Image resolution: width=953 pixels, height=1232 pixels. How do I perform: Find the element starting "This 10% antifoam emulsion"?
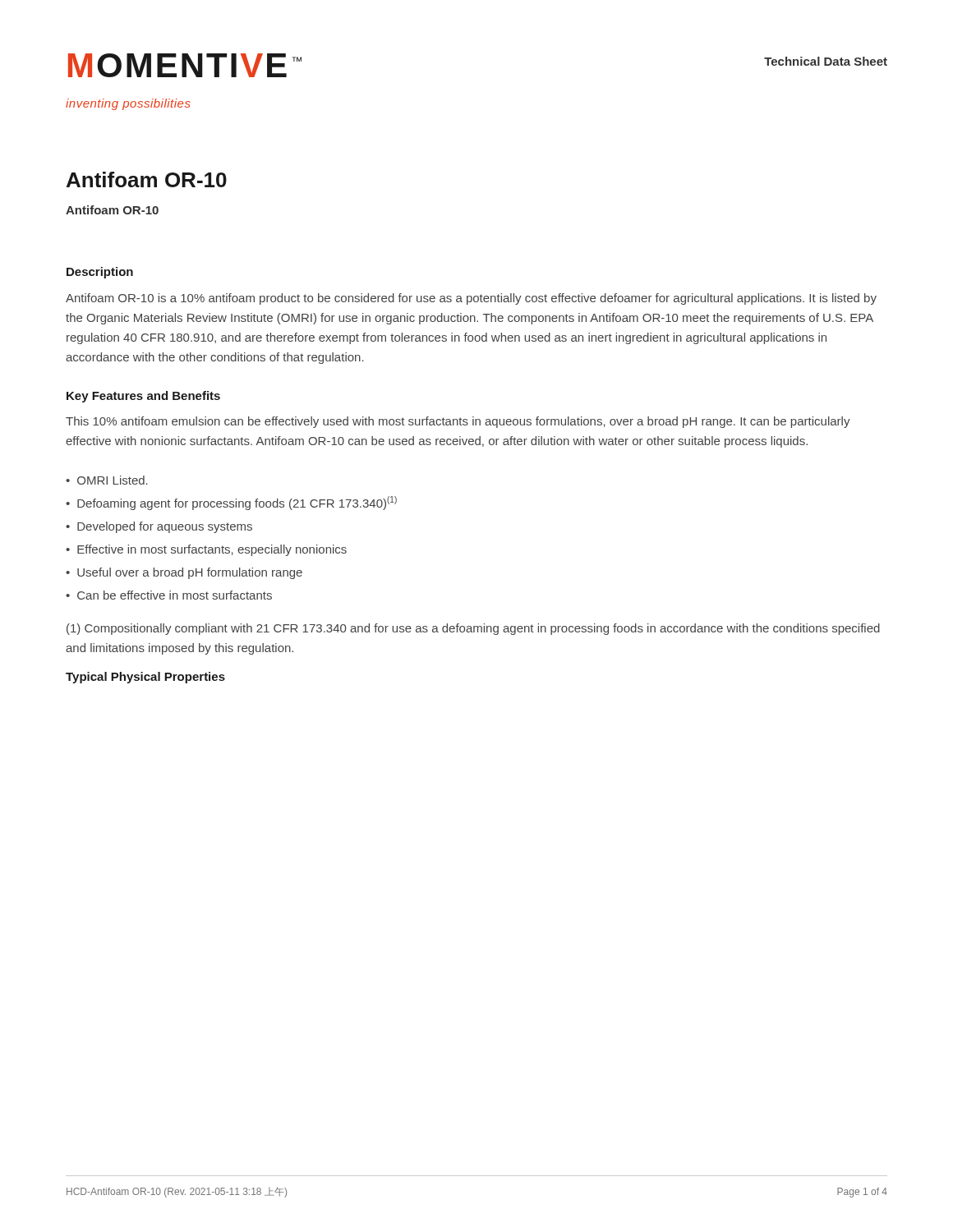pyautogui.click(x=458, y=431)
